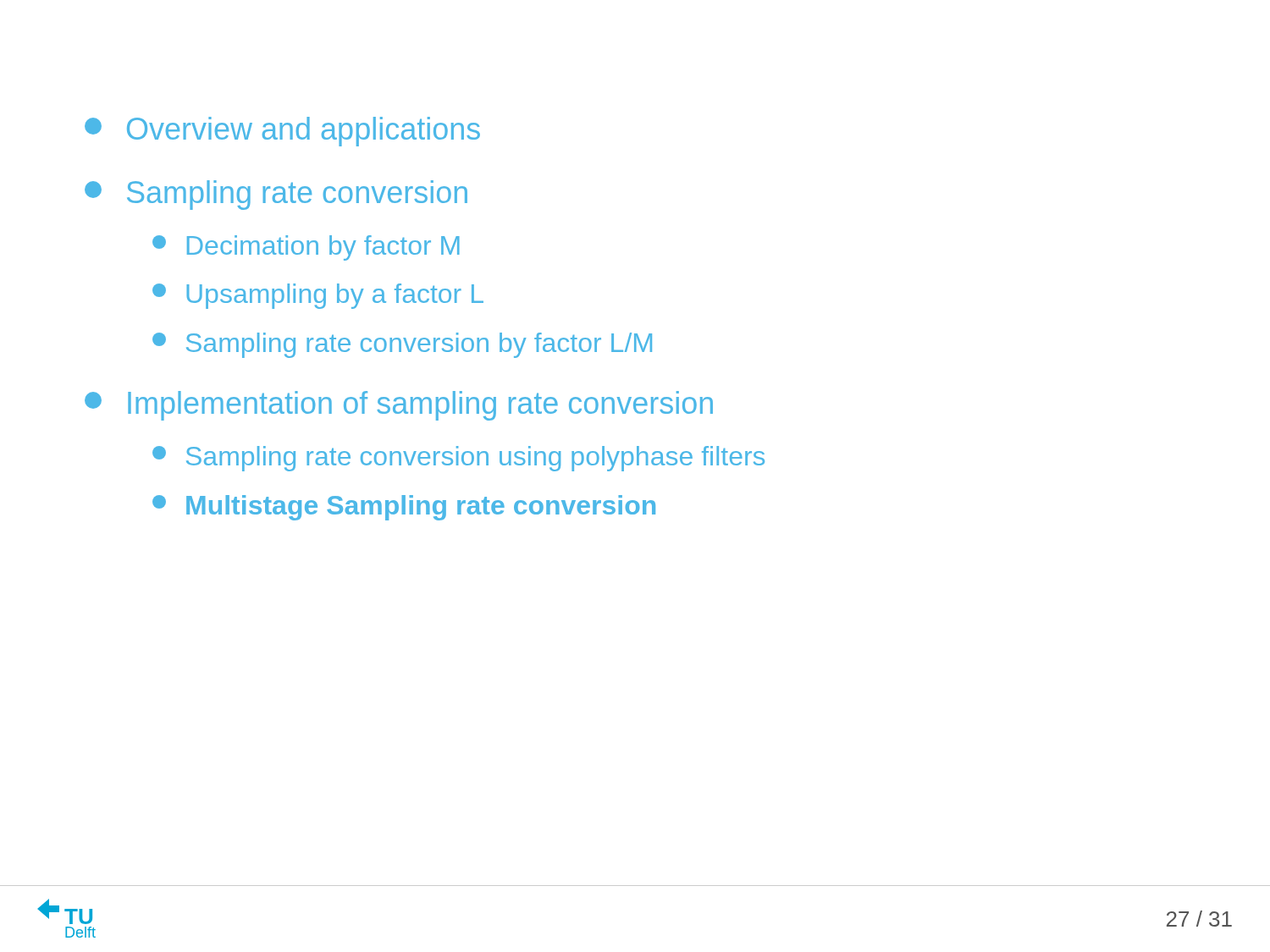Screen dimensions: 952x1270
Task: Locate the text block starting "Implementation of sampling rate"
Action: pos(400,404)
